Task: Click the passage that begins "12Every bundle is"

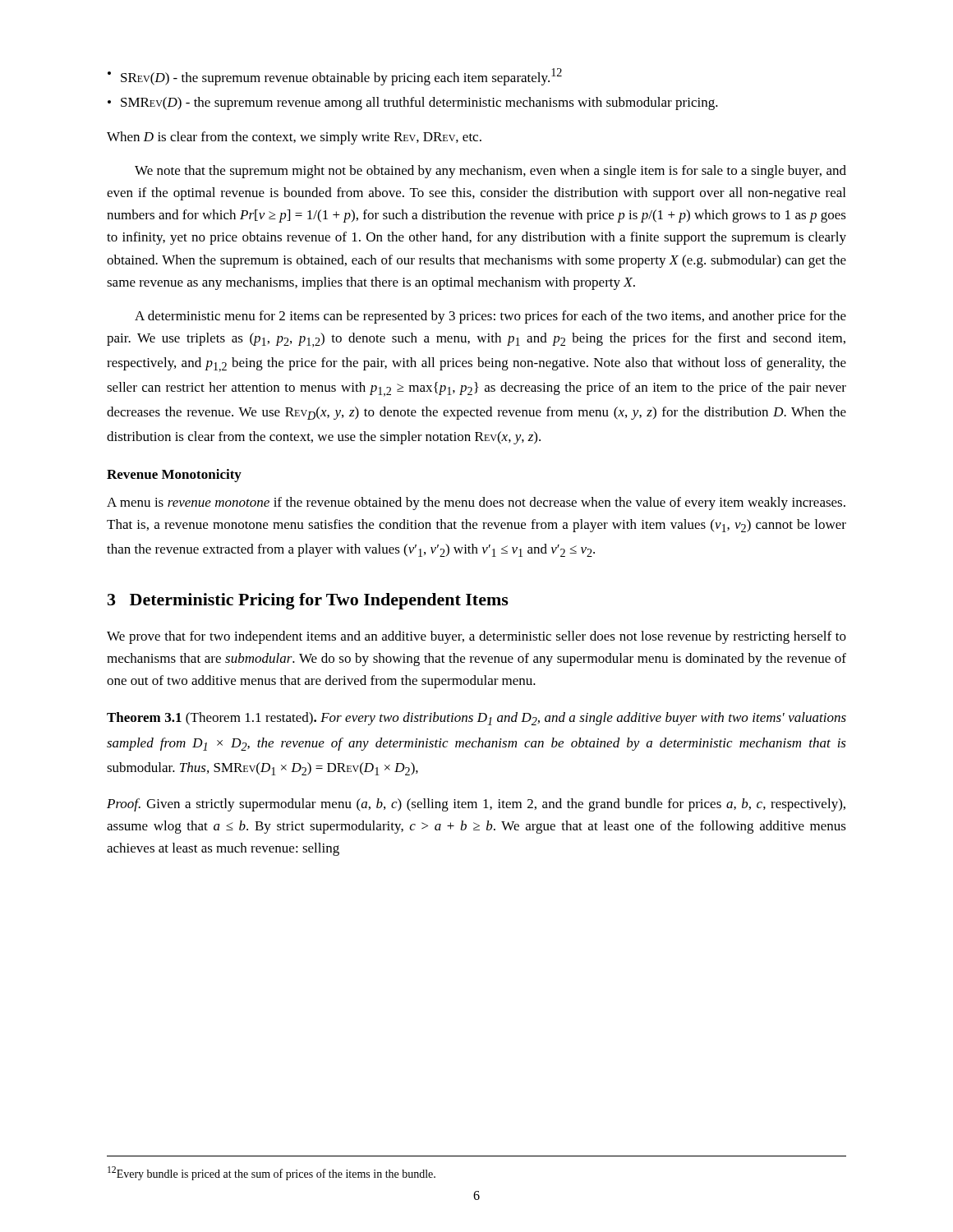Action: coord(271,1173)
